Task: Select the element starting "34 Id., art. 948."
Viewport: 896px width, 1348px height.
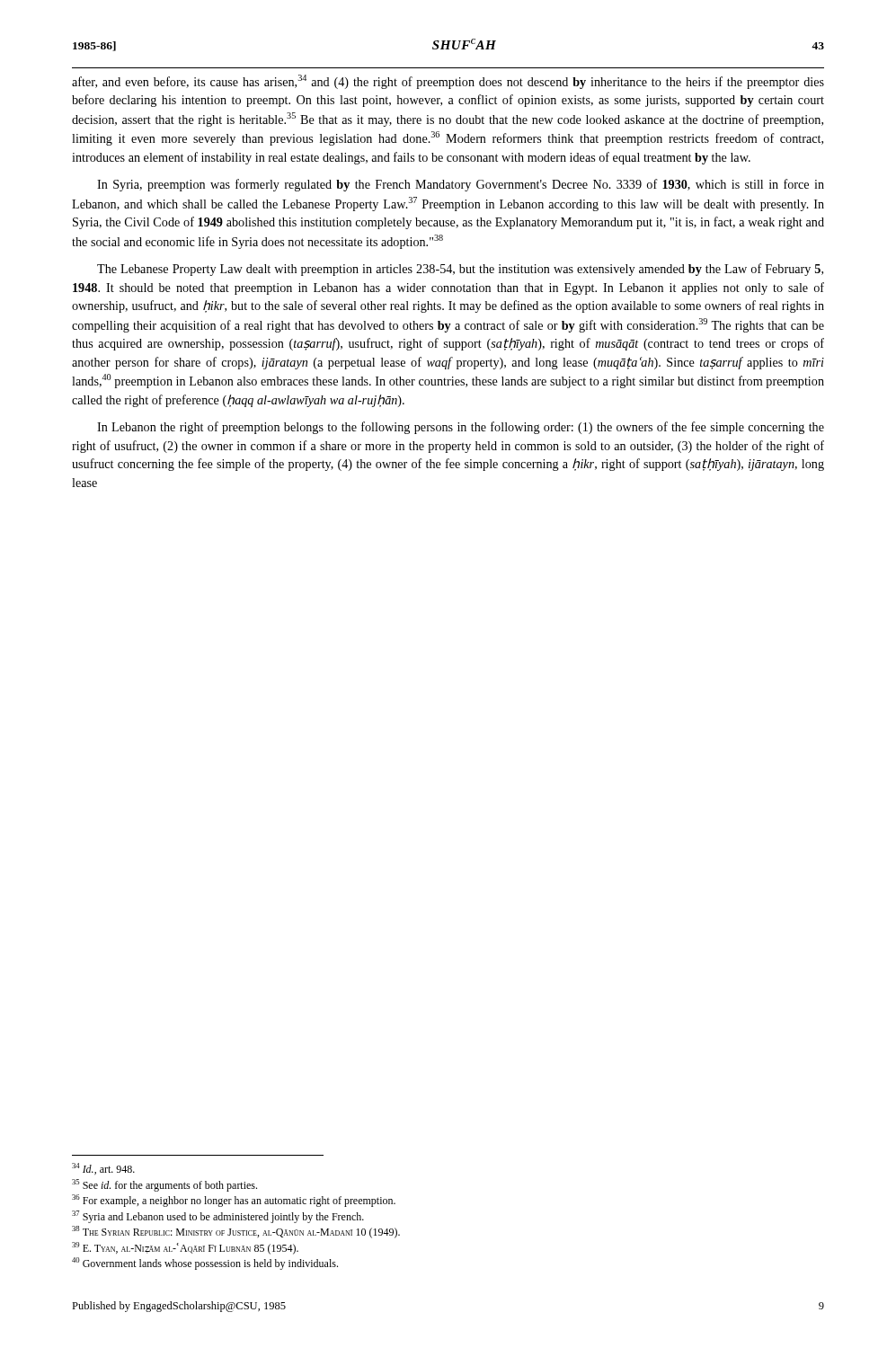Action: coord(103,1169)
